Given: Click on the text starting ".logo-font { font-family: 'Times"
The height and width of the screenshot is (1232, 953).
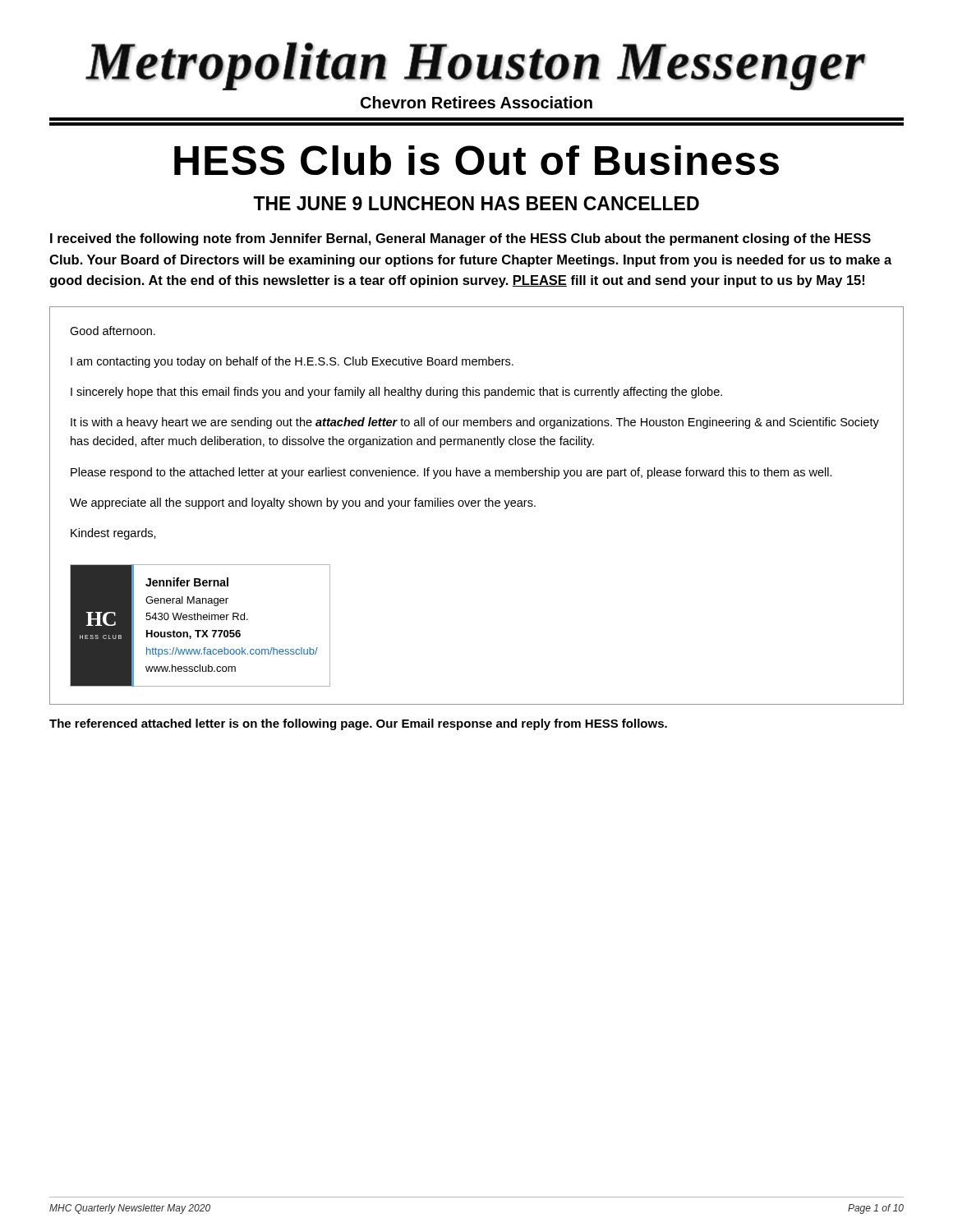Looking at the screenshot, I should (x=476, y=57).
